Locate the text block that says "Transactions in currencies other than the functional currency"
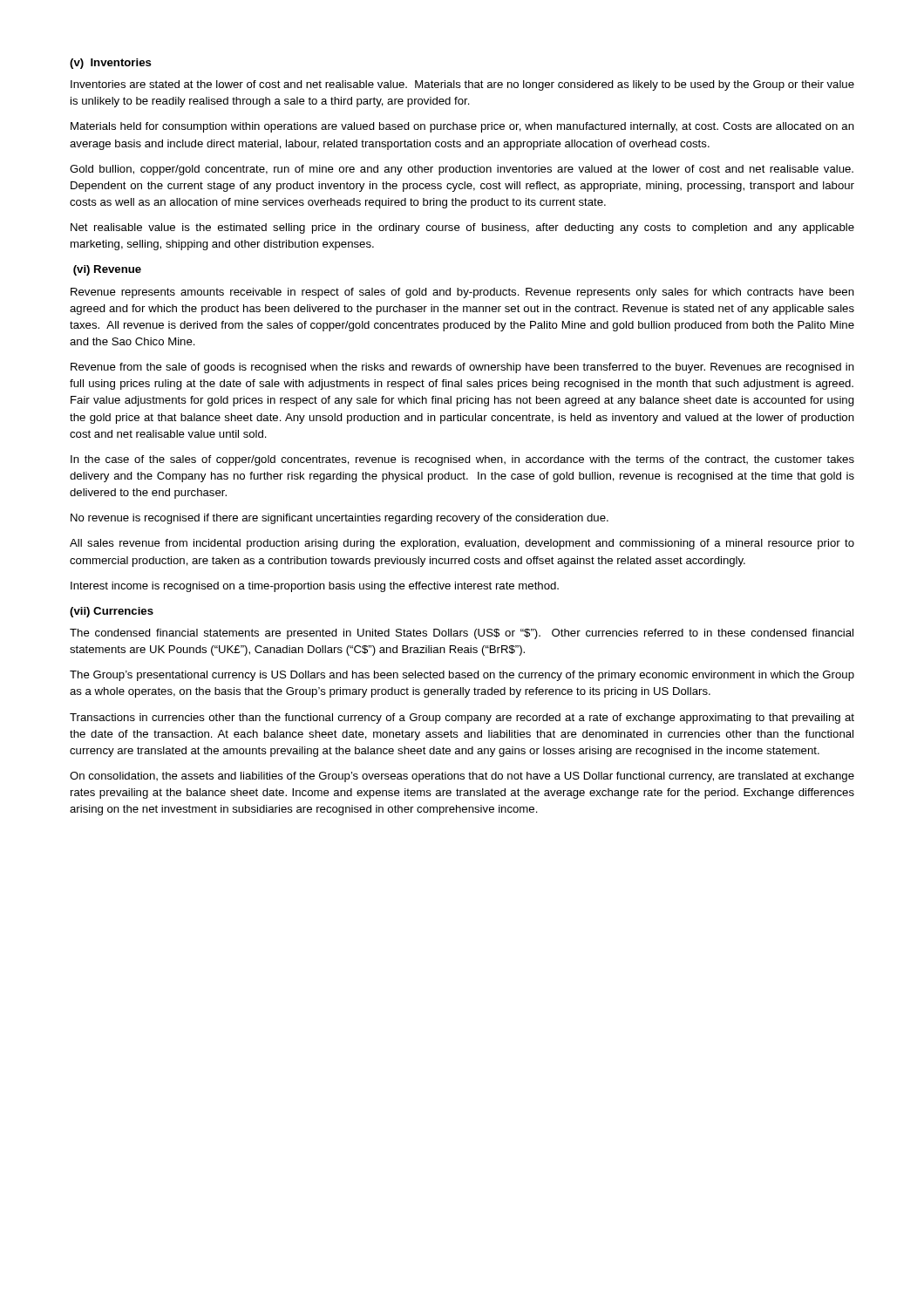The image size is (924, 1308). tap(462, 733)
